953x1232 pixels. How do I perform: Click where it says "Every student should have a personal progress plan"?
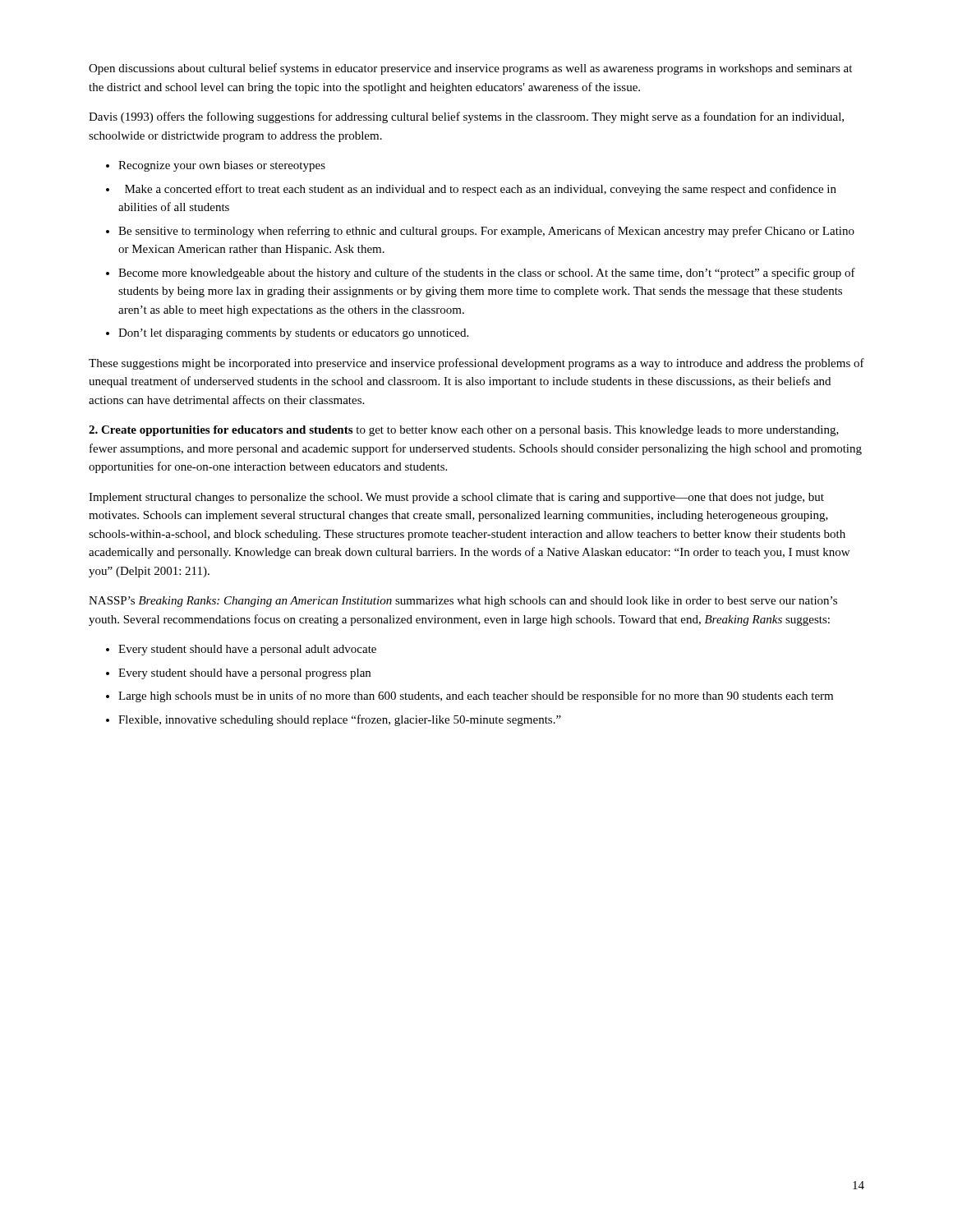click(244, 674)
